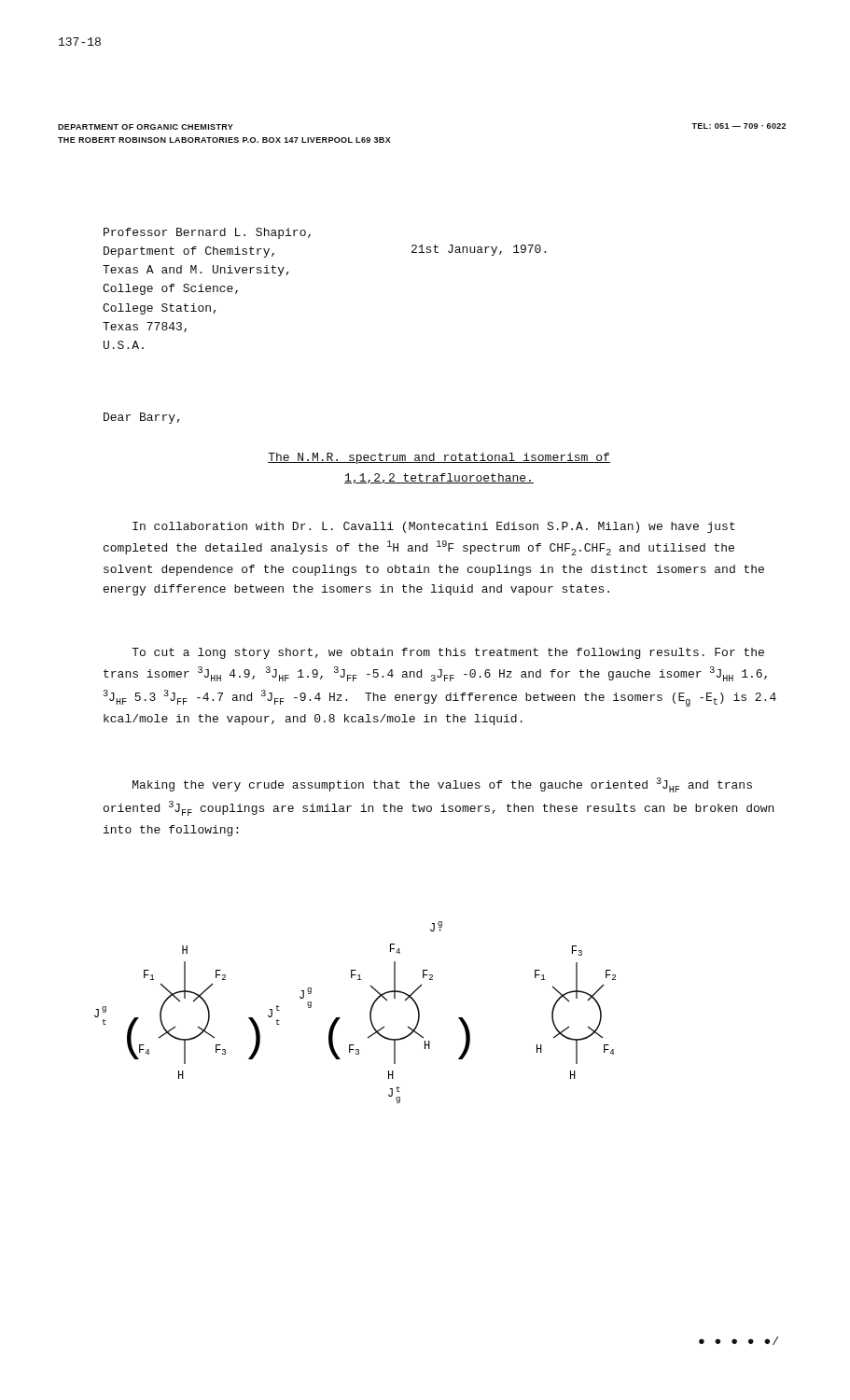This screenshot has height=1400, width=850.
Task: Point to the passage starting "To cut a long story"
Action: click(x=440, y=686)
